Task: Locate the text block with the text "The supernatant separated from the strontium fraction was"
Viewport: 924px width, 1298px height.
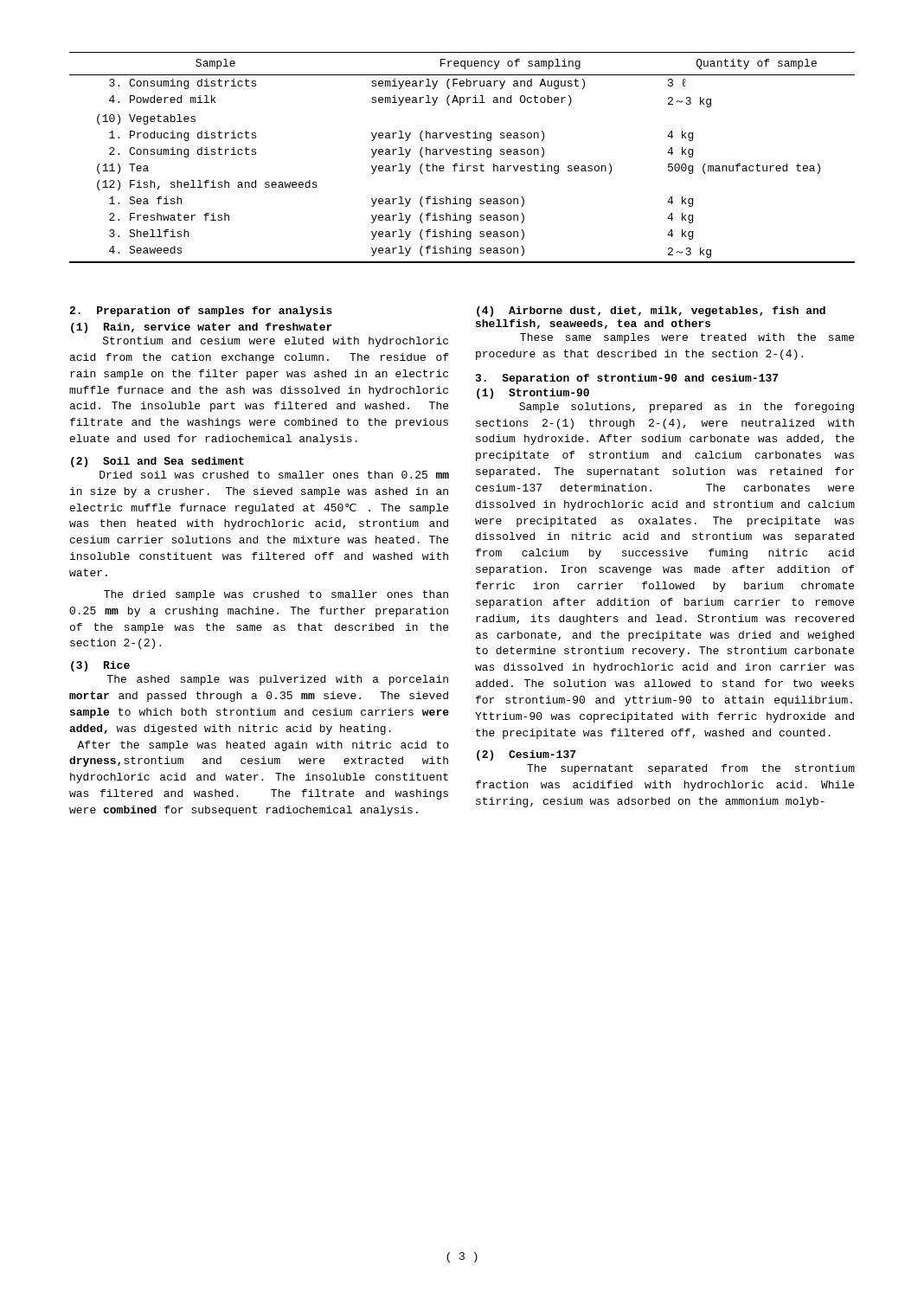Action: (x=665, y=786)
